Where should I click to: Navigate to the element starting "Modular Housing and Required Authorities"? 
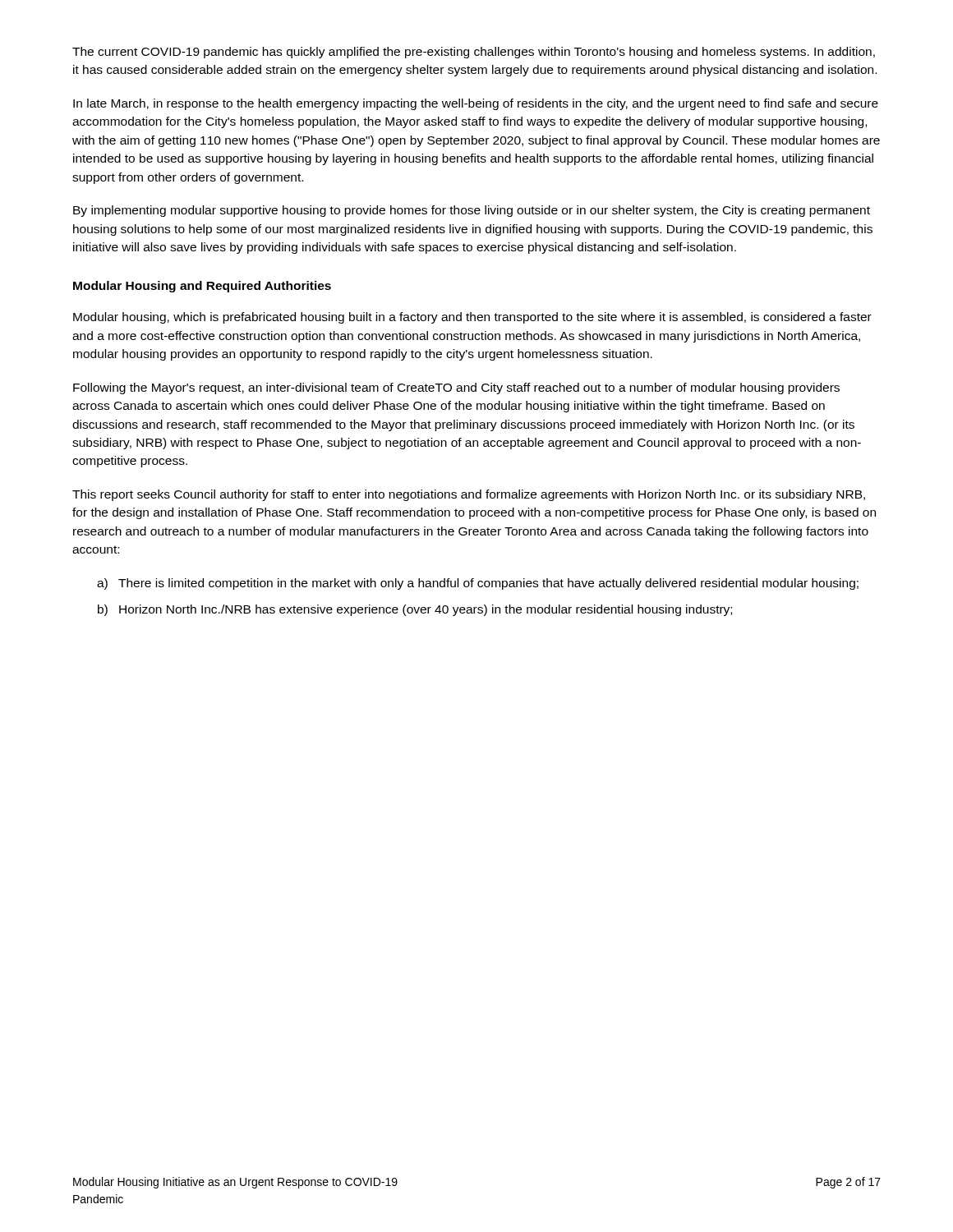[202, 285]
